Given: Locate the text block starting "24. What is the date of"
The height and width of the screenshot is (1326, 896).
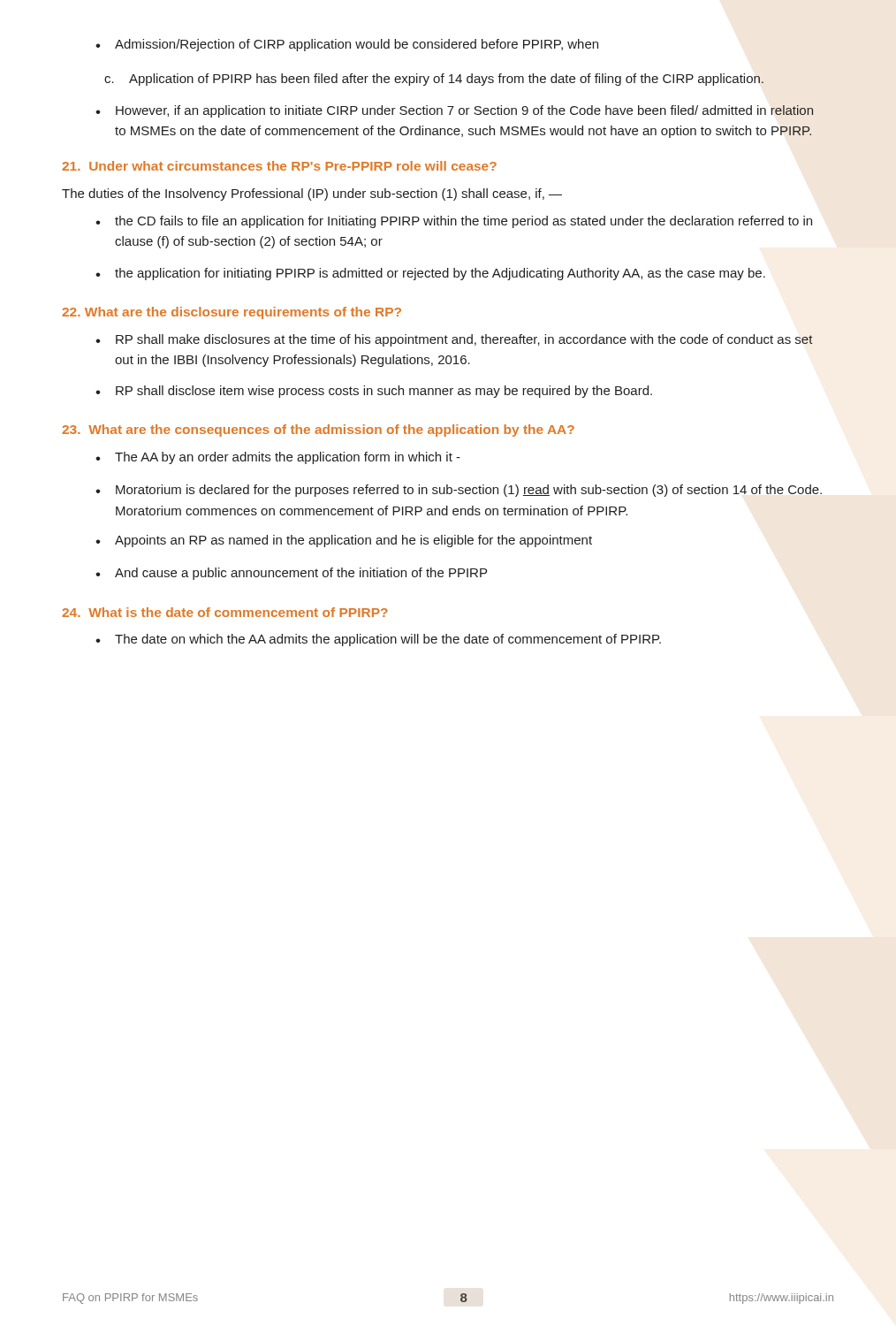Looking at the screenshot, I should pos(225,612).
